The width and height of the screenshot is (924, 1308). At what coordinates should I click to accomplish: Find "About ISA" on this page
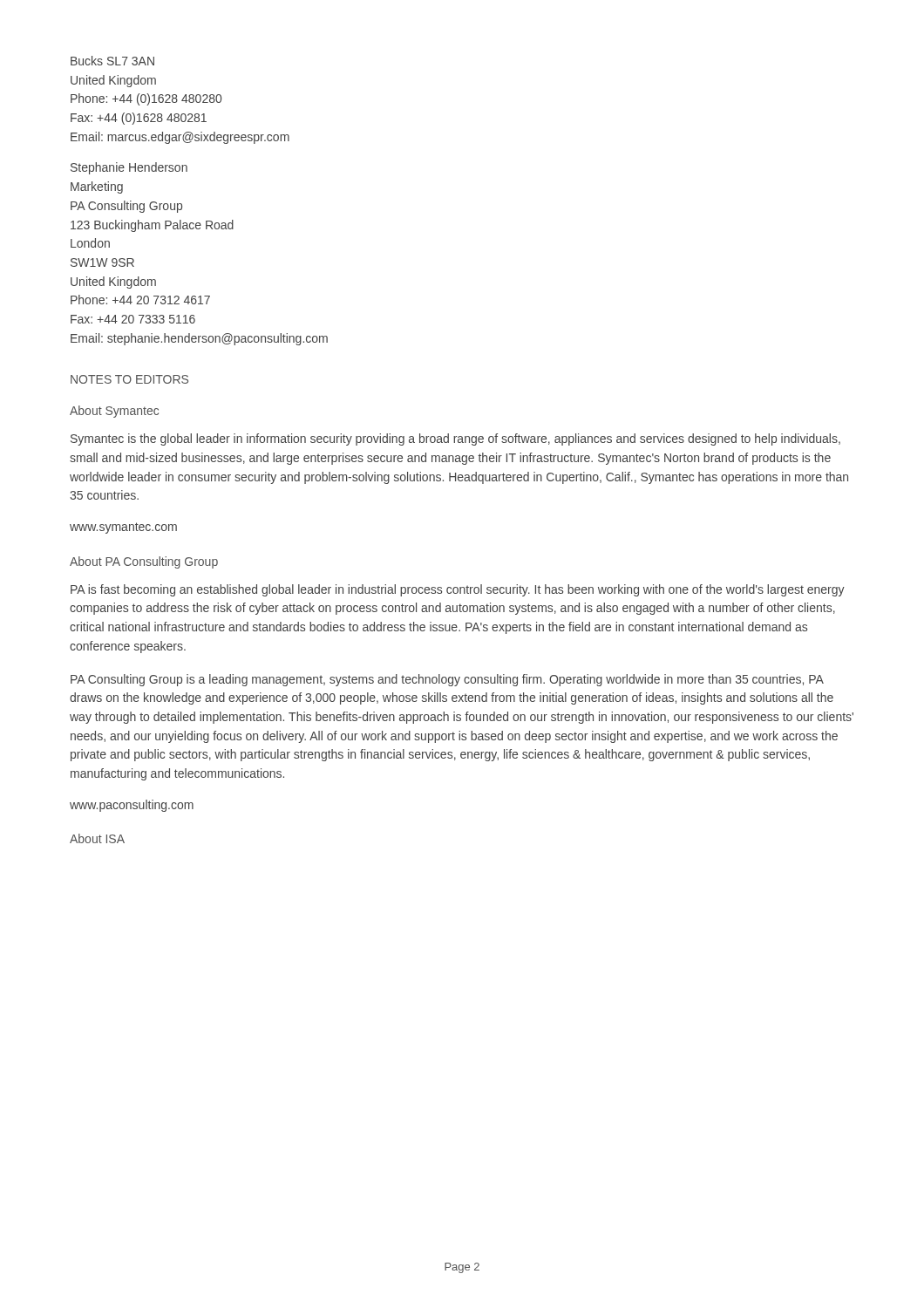97,839
